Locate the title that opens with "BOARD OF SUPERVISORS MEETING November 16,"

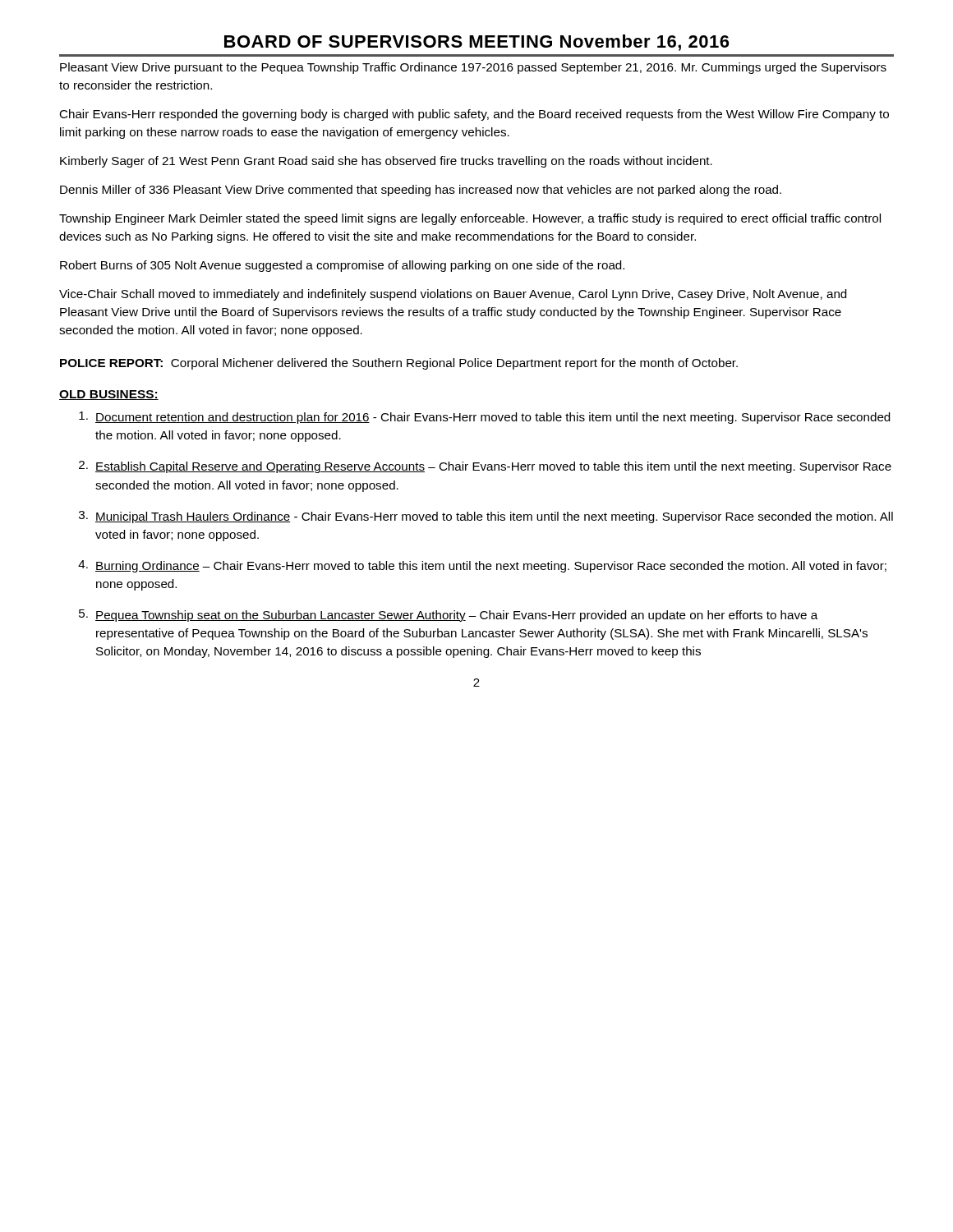[476, 44]
